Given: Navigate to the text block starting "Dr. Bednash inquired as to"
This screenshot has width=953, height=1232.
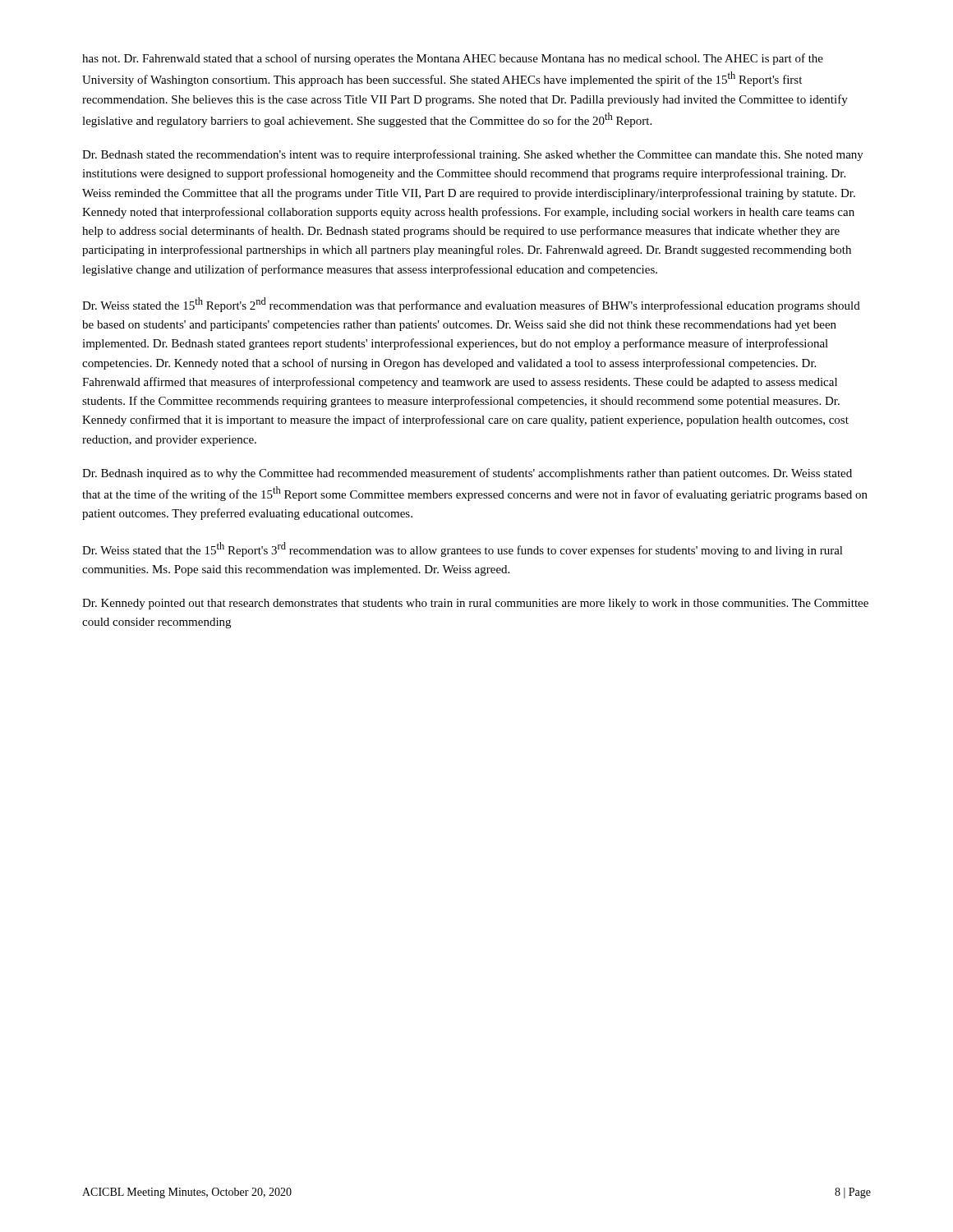Looking at the screenshot, I should (475, 493).
